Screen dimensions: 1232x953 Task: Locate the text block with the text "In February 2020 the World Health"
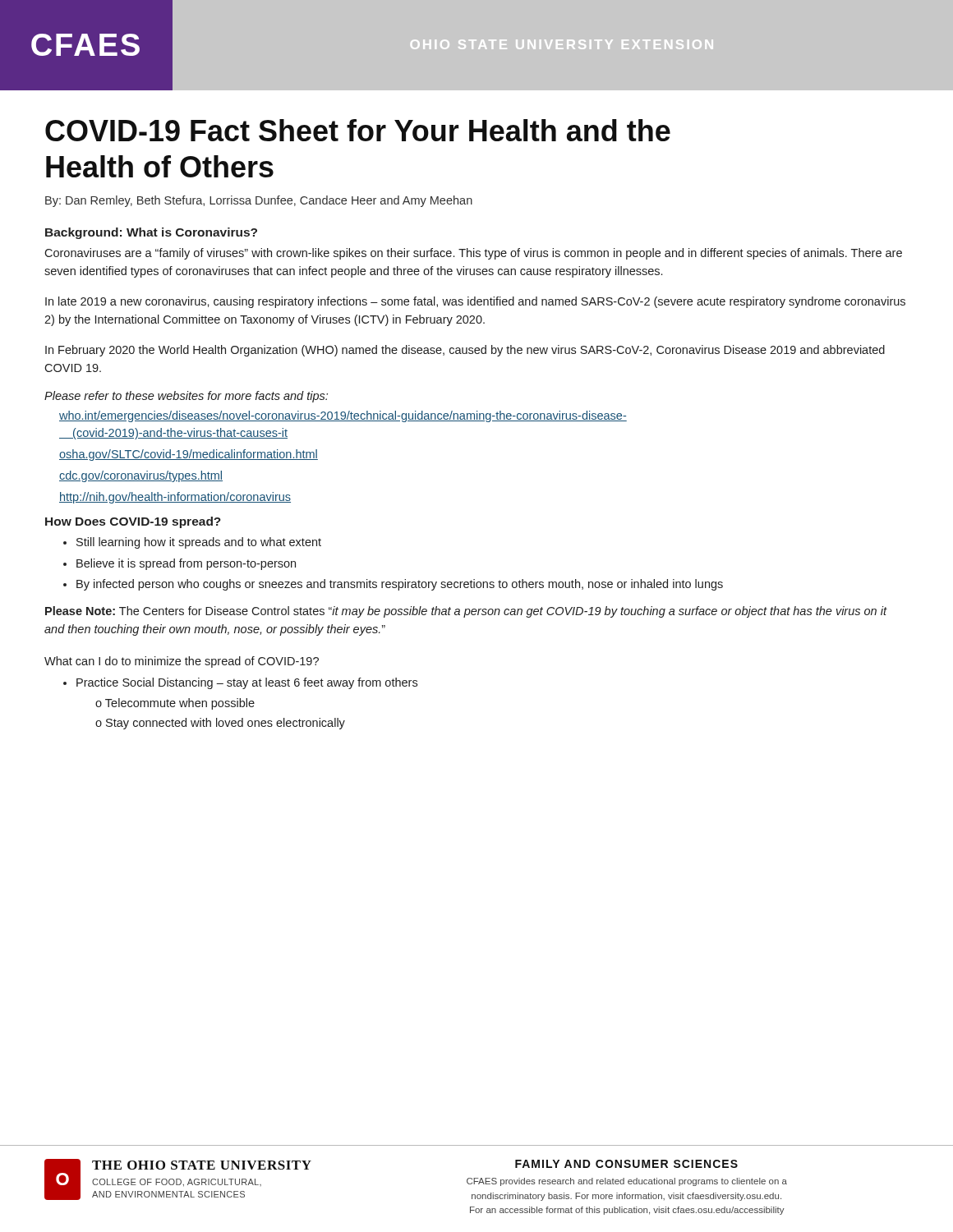(x=476, y=359)
